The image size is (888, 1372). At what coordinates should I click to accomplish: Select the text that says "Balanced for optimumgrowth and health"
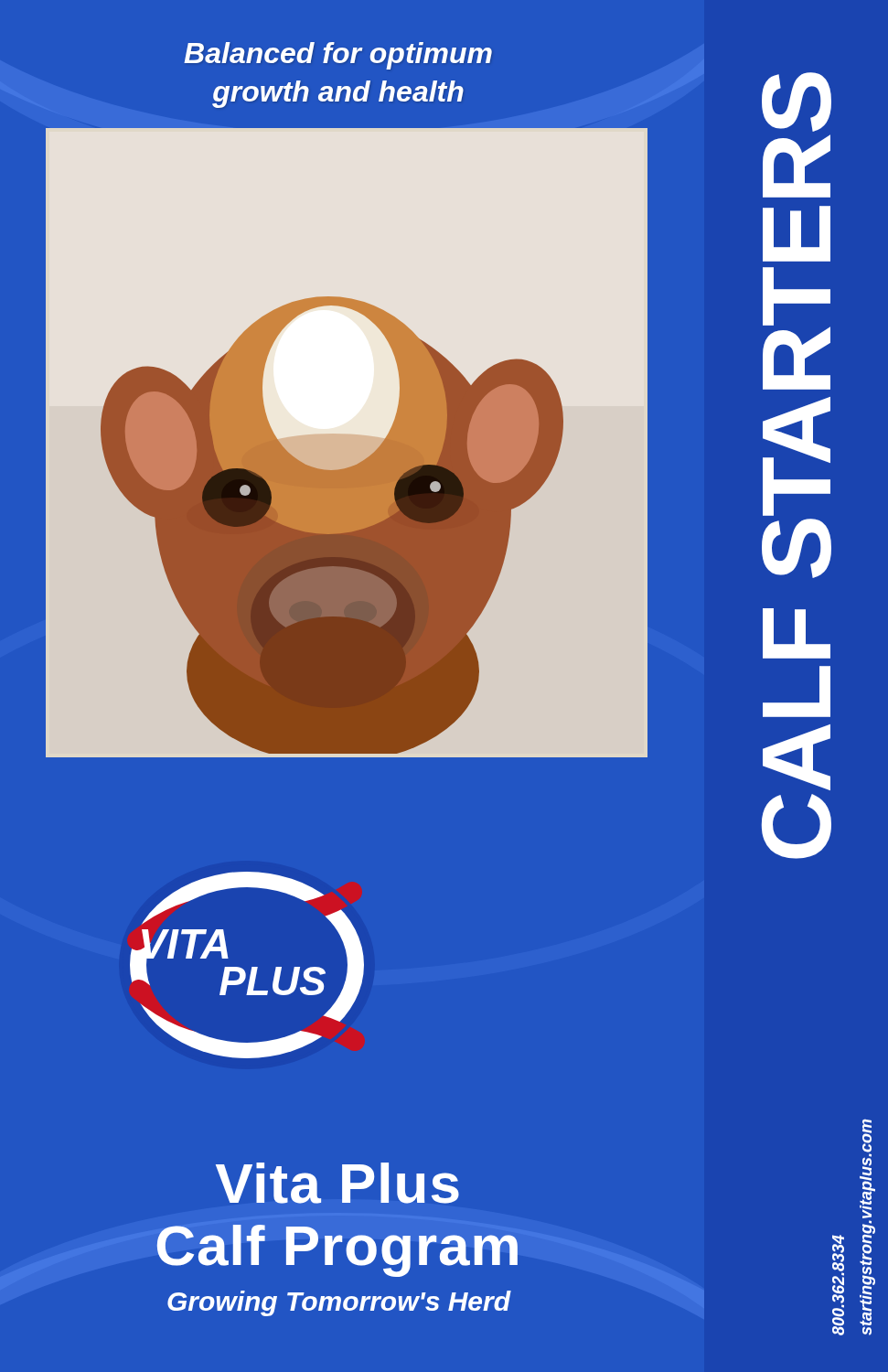point(338,73)
